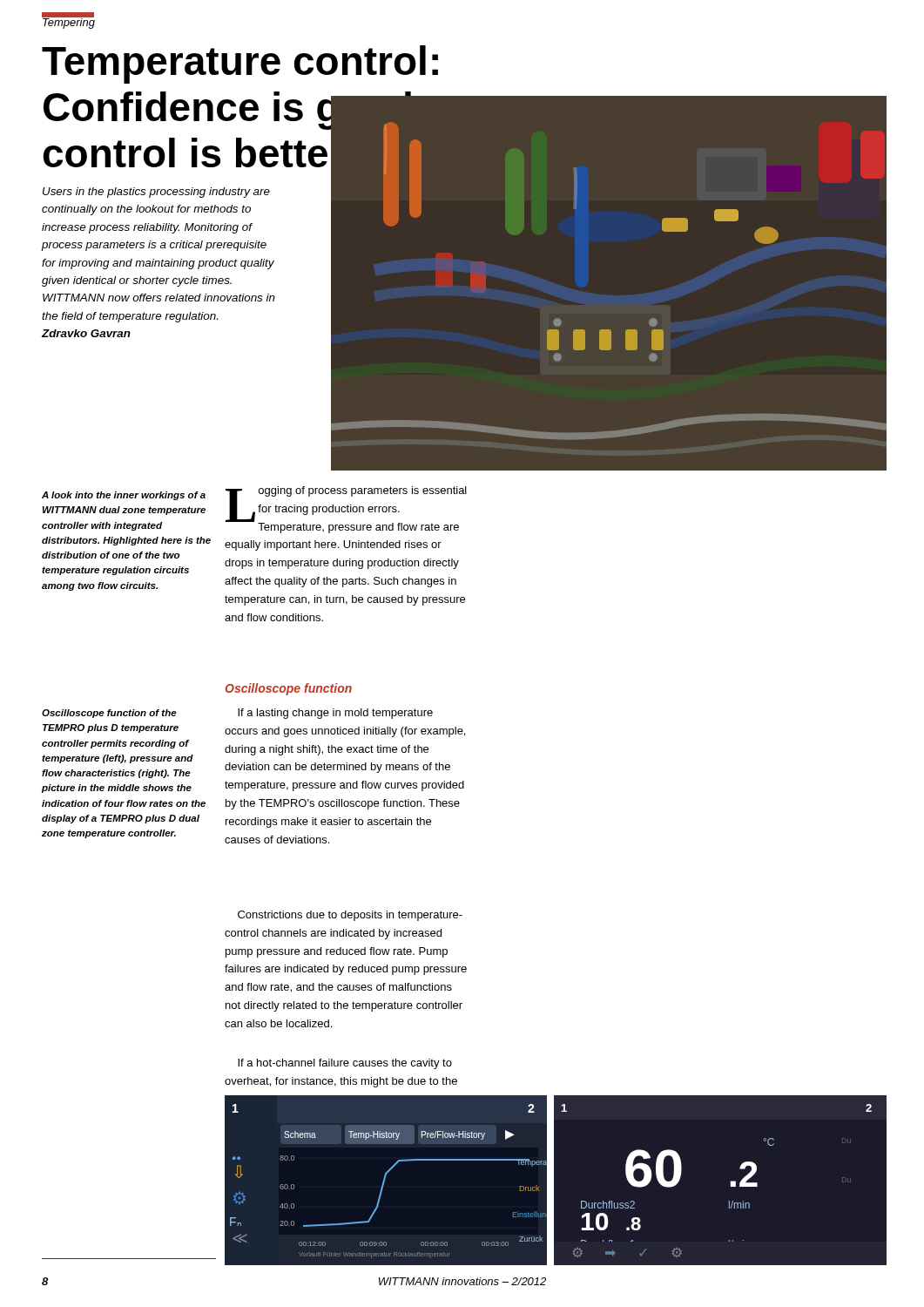
Task: Select the caption that says "A look into"
Action: 126,540
